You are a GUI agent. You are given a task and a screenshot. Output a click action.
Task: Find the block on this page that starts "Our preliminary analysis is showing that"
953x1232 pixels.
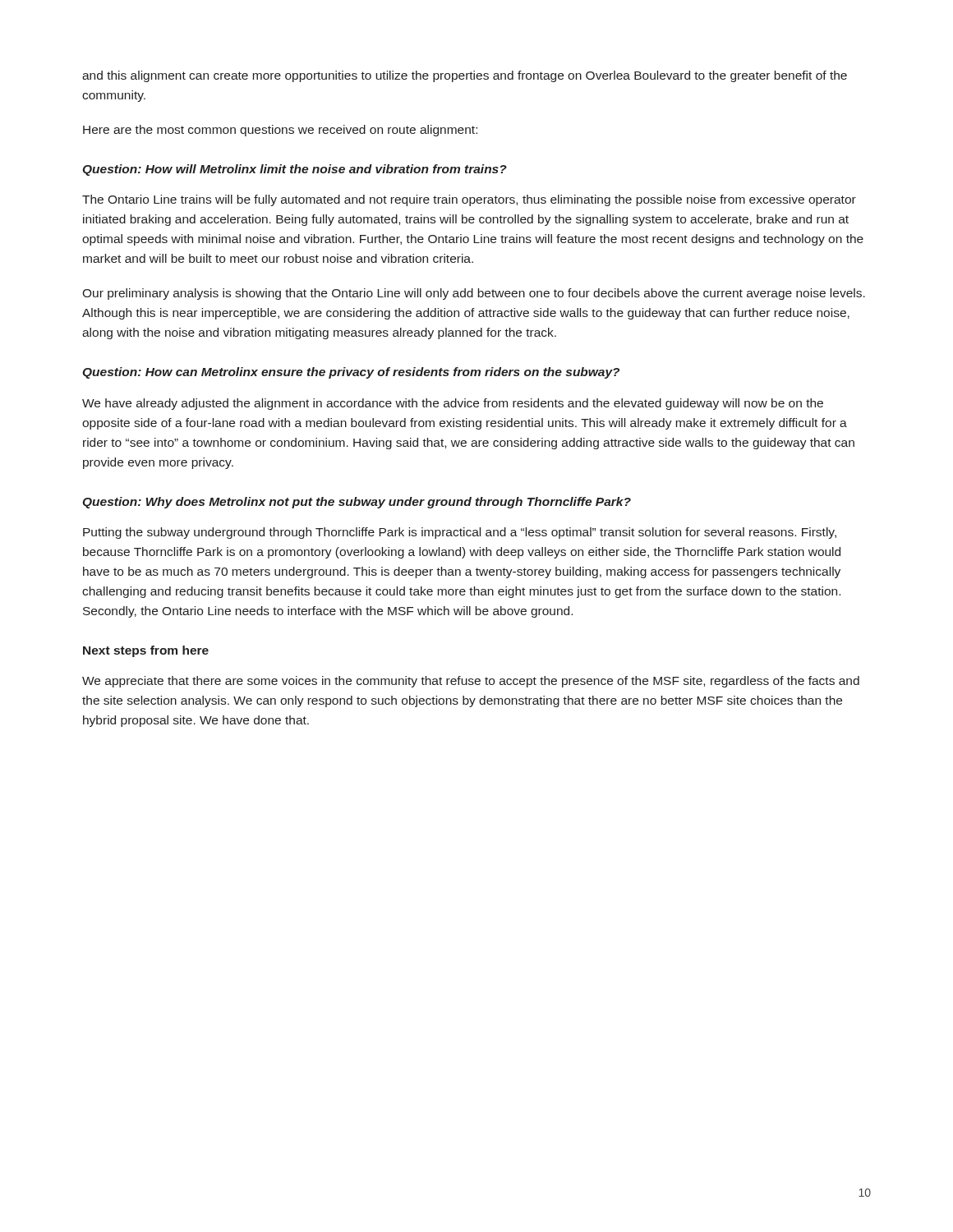[x=474, y=313]
